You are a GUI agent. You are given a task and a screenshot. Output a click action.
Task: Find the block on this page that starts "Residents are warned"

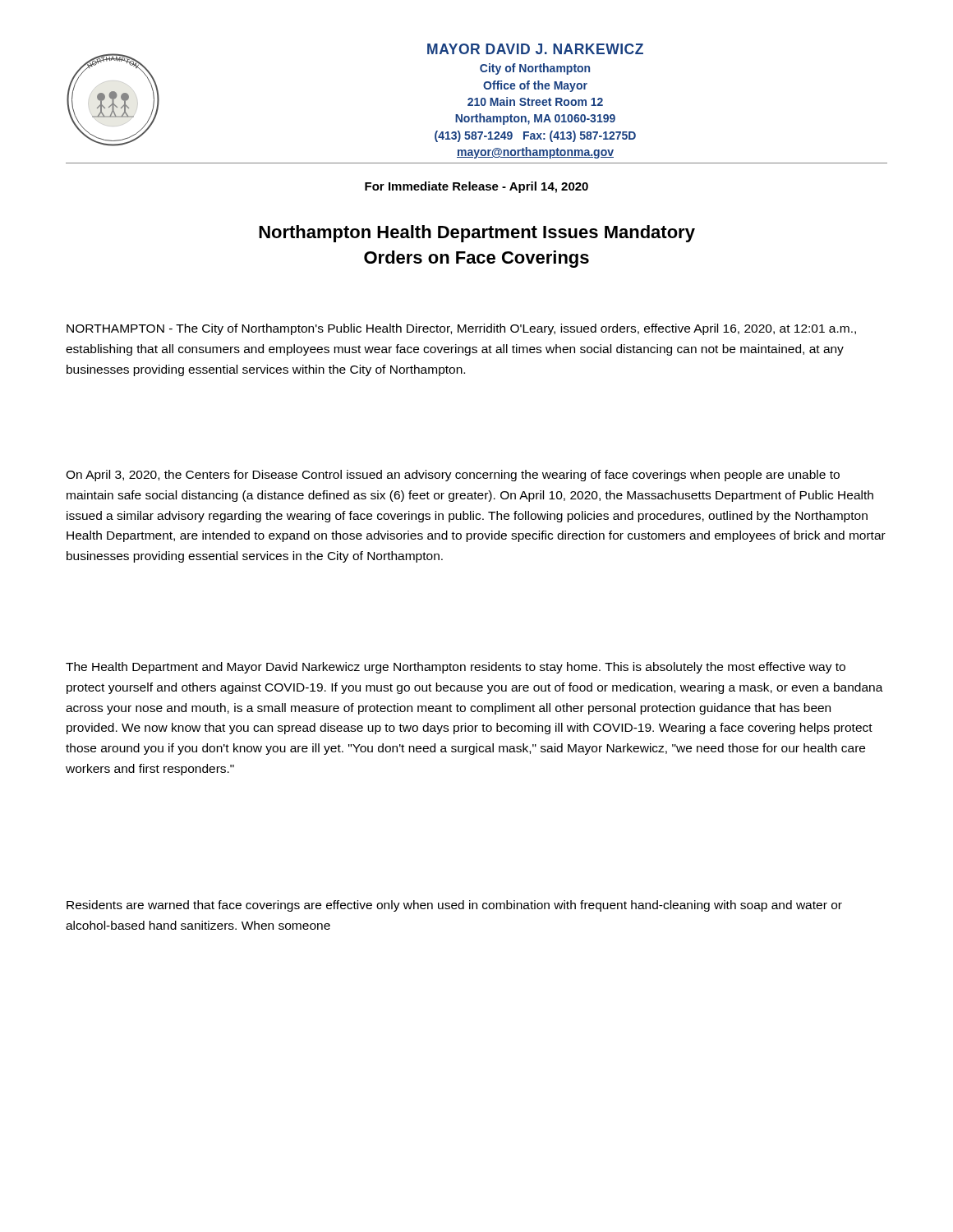454,915
